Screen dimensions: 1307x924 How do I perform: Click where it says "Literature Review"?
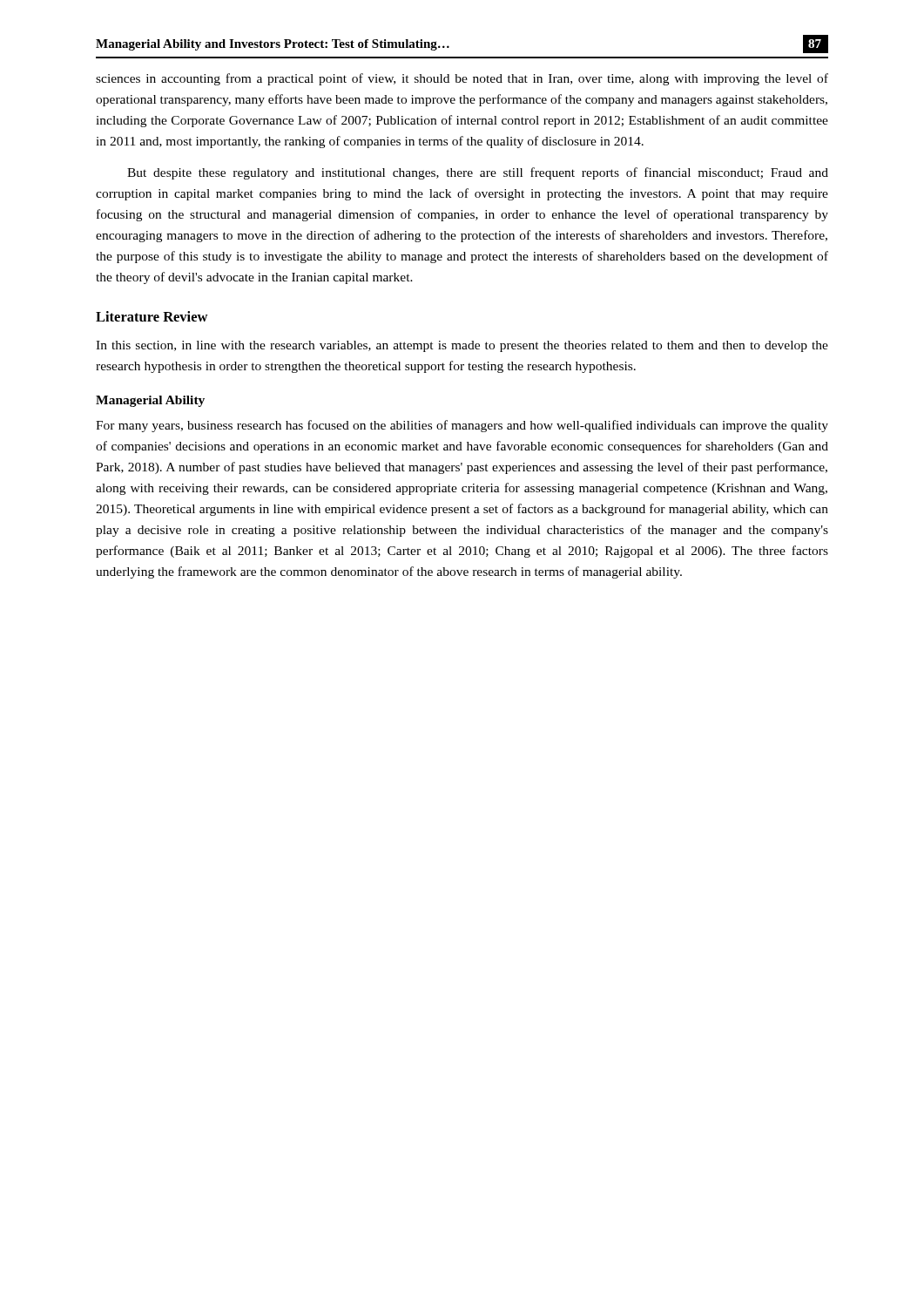152,317
